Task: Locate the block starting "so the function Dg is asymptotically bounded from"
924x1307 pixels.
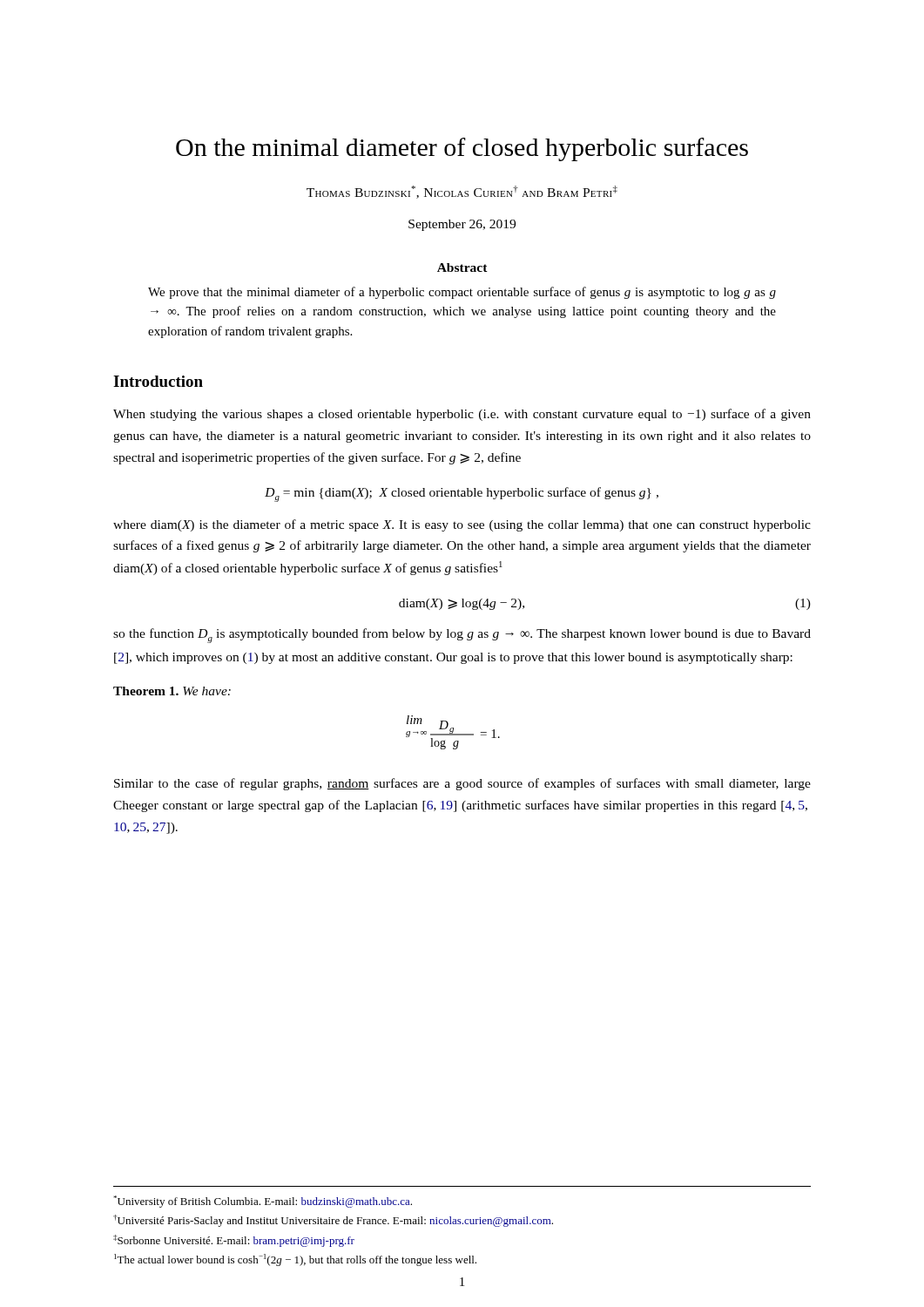Action: click(x=462, y=645)
